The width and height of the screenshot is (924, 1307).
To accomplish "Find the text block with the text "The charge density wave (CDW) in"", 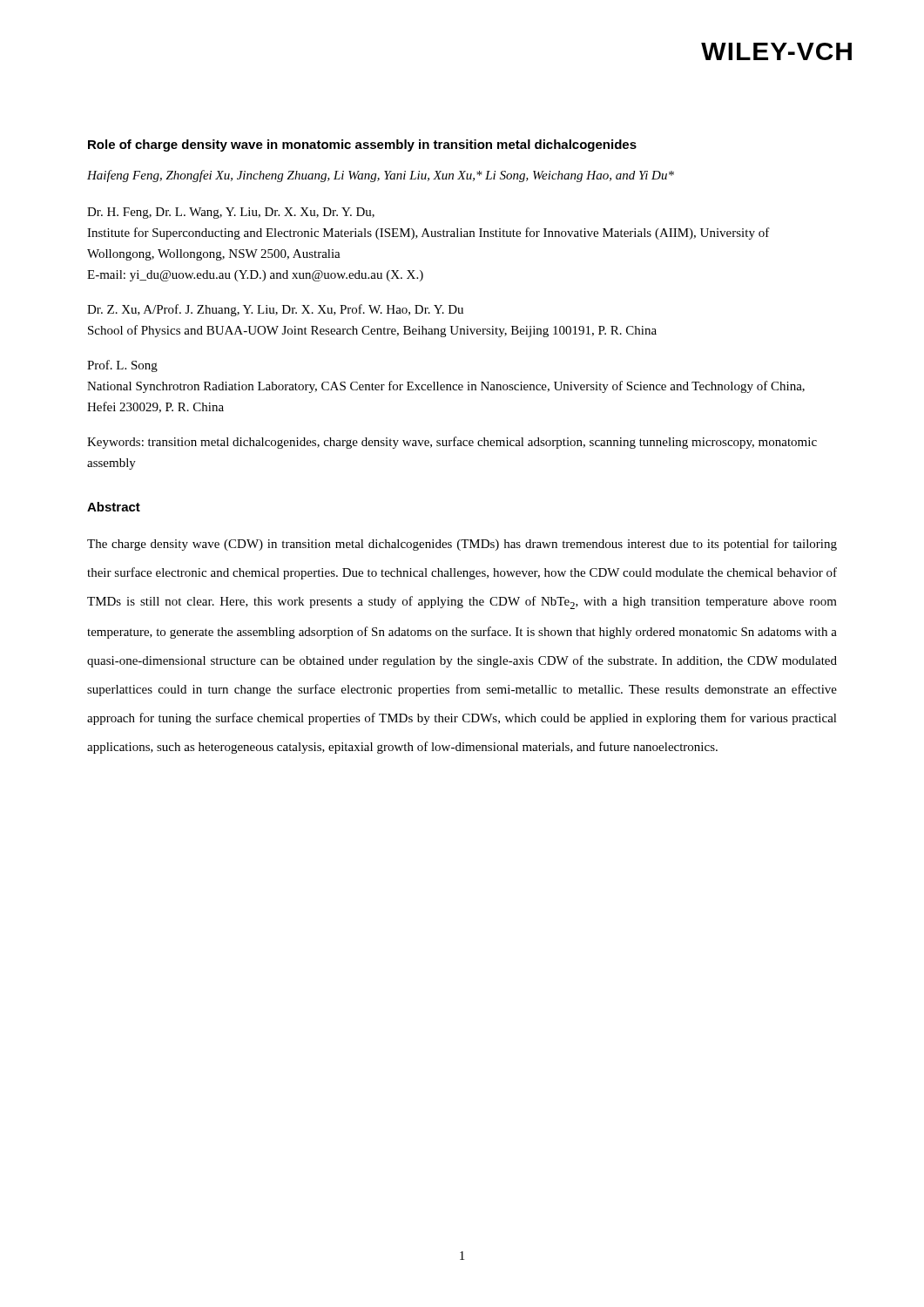I will click(x=462, y=645).
